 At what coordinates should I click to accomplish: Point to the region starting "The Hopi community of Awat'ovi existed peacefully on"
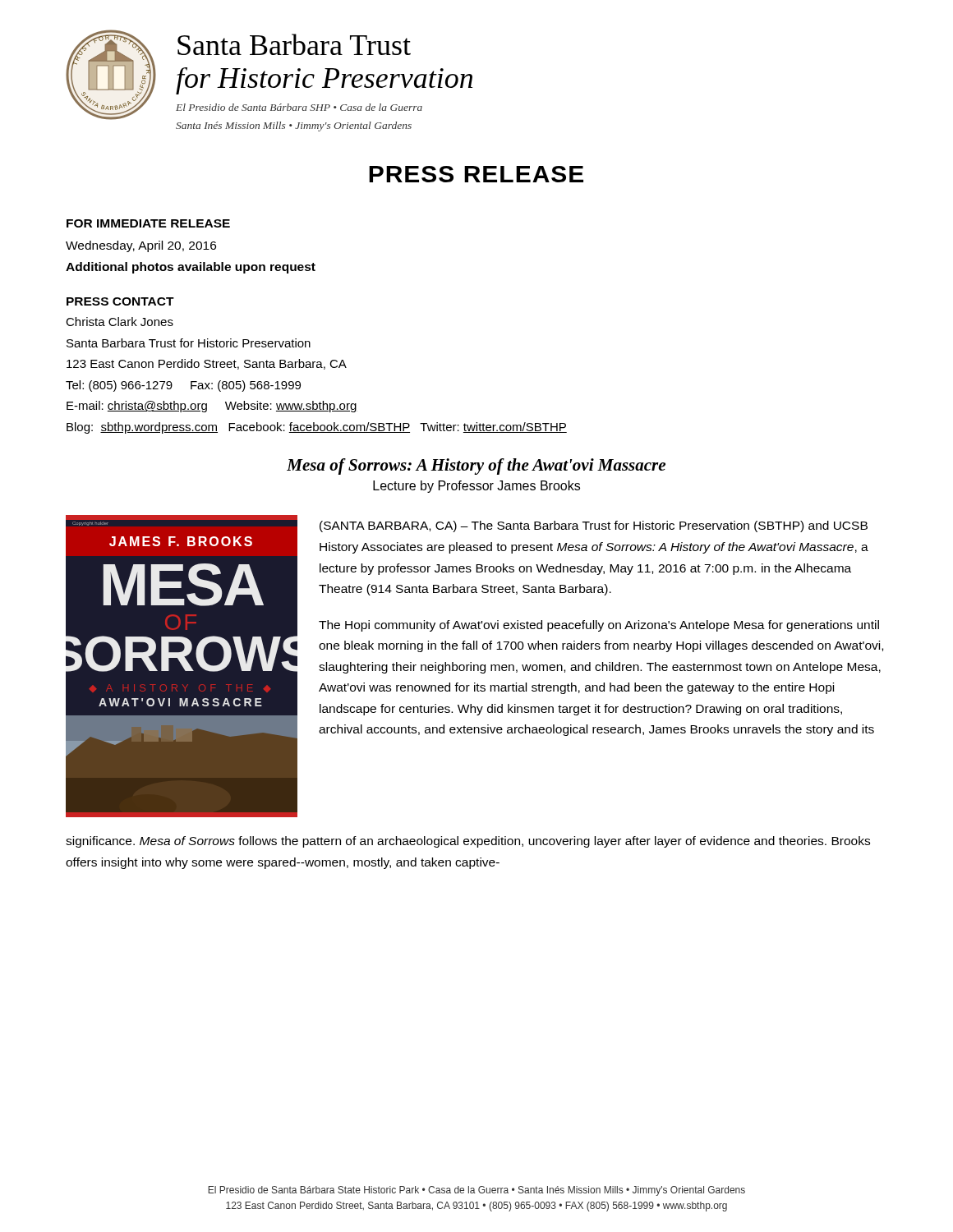point(602,677)
